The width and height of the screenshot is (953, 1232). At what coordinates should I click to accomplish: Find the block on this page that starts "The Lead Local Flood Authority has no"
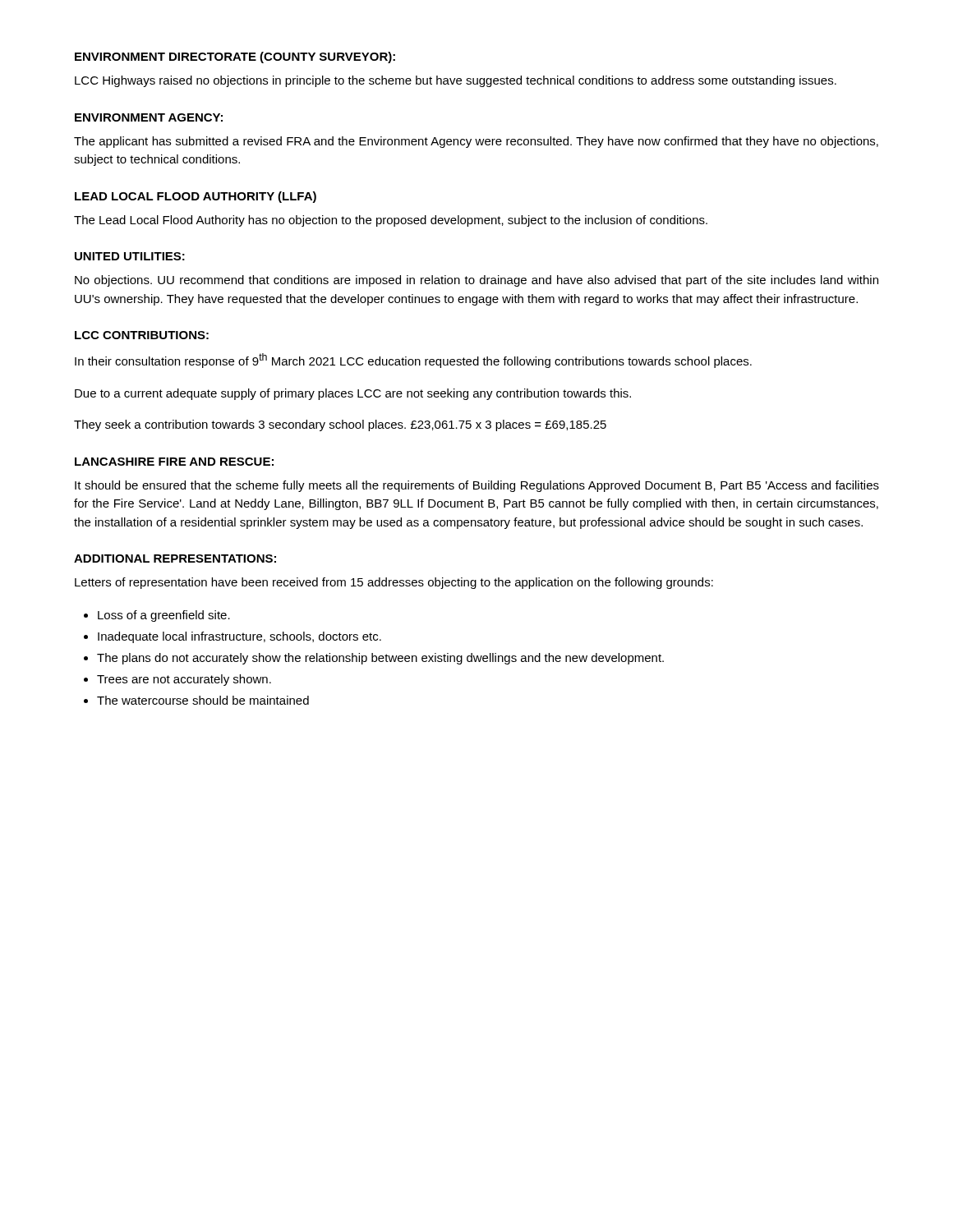pos(391,219)
